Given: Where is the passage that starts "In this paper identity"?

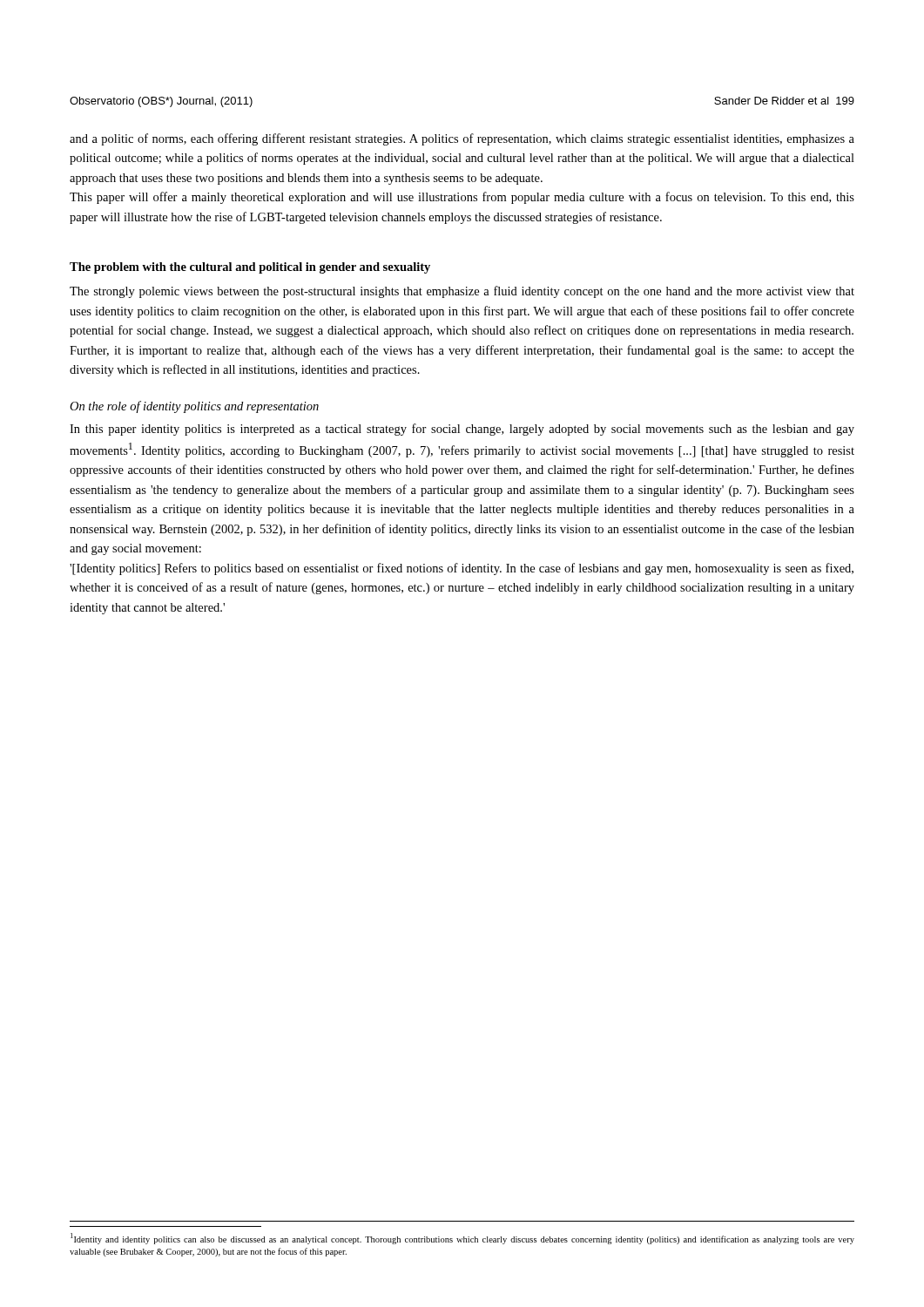Looking at the screenshot, I should click(462, 488).
